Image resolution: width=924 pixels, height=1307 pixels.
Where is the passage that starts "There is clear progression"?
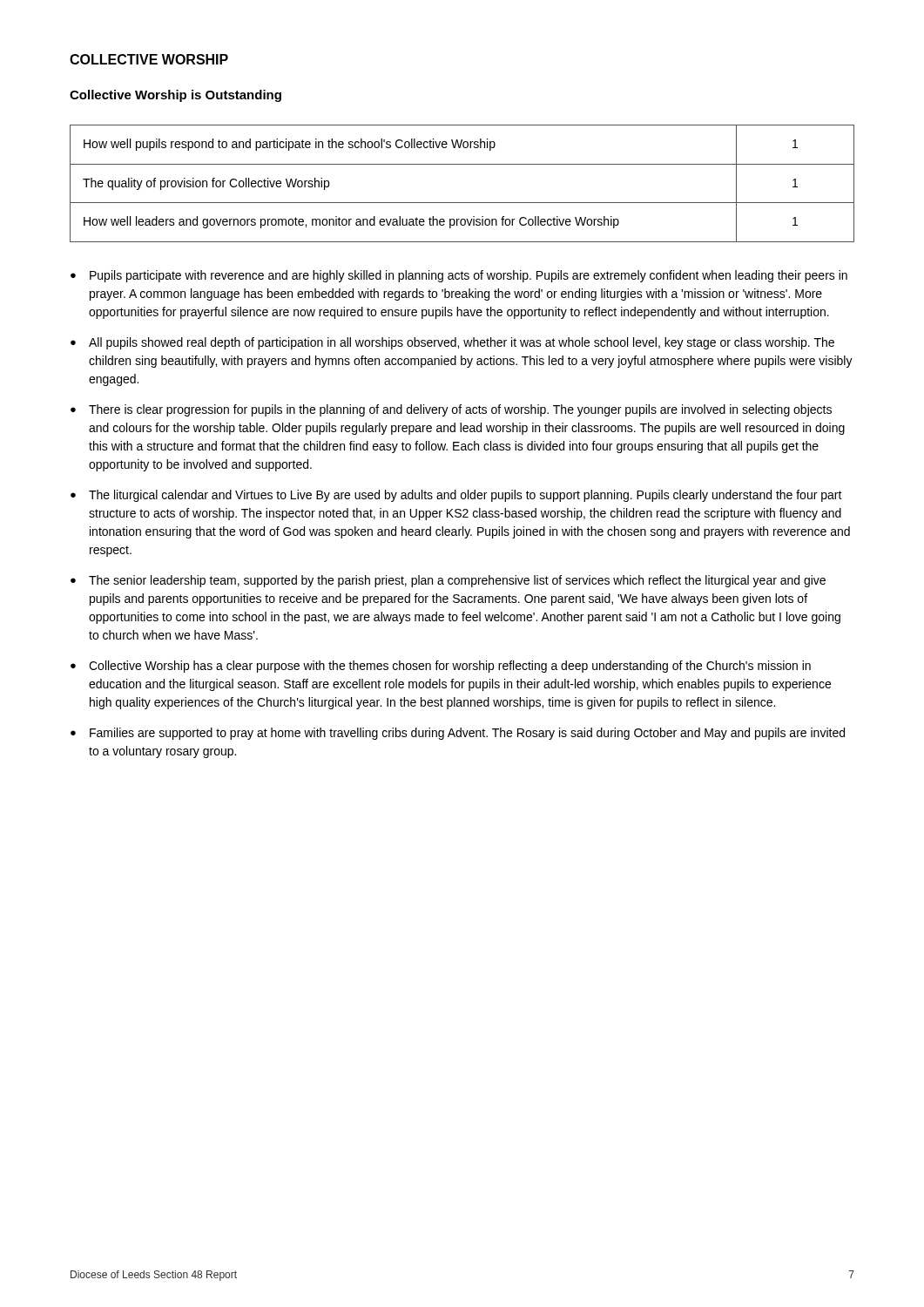467,437
